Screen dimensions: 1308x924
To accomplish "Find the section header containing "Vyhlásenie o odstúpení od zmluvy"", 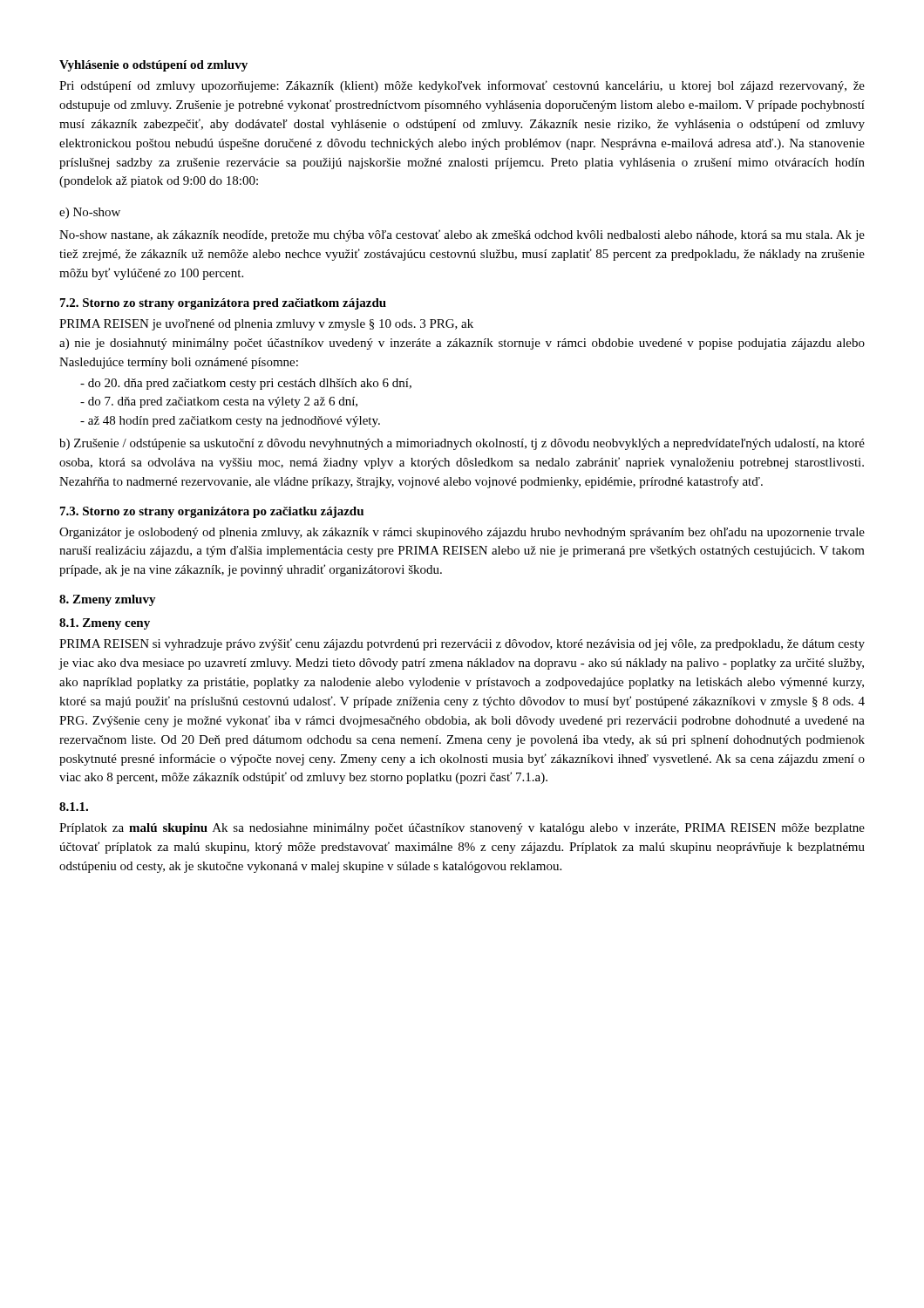I will pos(154,65).
